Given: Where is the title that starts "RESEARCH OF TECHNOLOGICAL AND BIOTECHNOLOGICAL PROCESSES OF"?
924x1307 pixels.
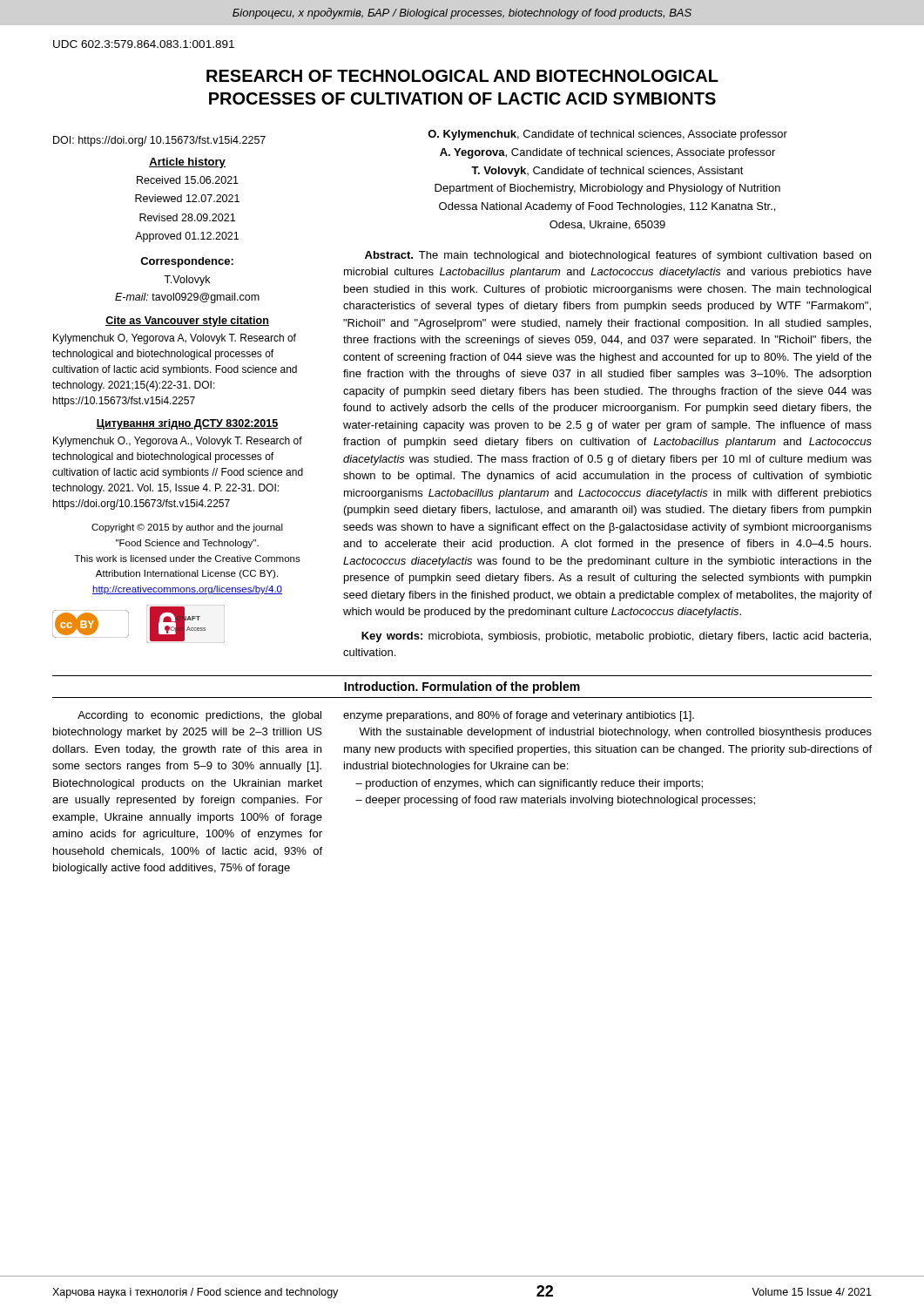Looking at the screenshot, I should (462, 87).
